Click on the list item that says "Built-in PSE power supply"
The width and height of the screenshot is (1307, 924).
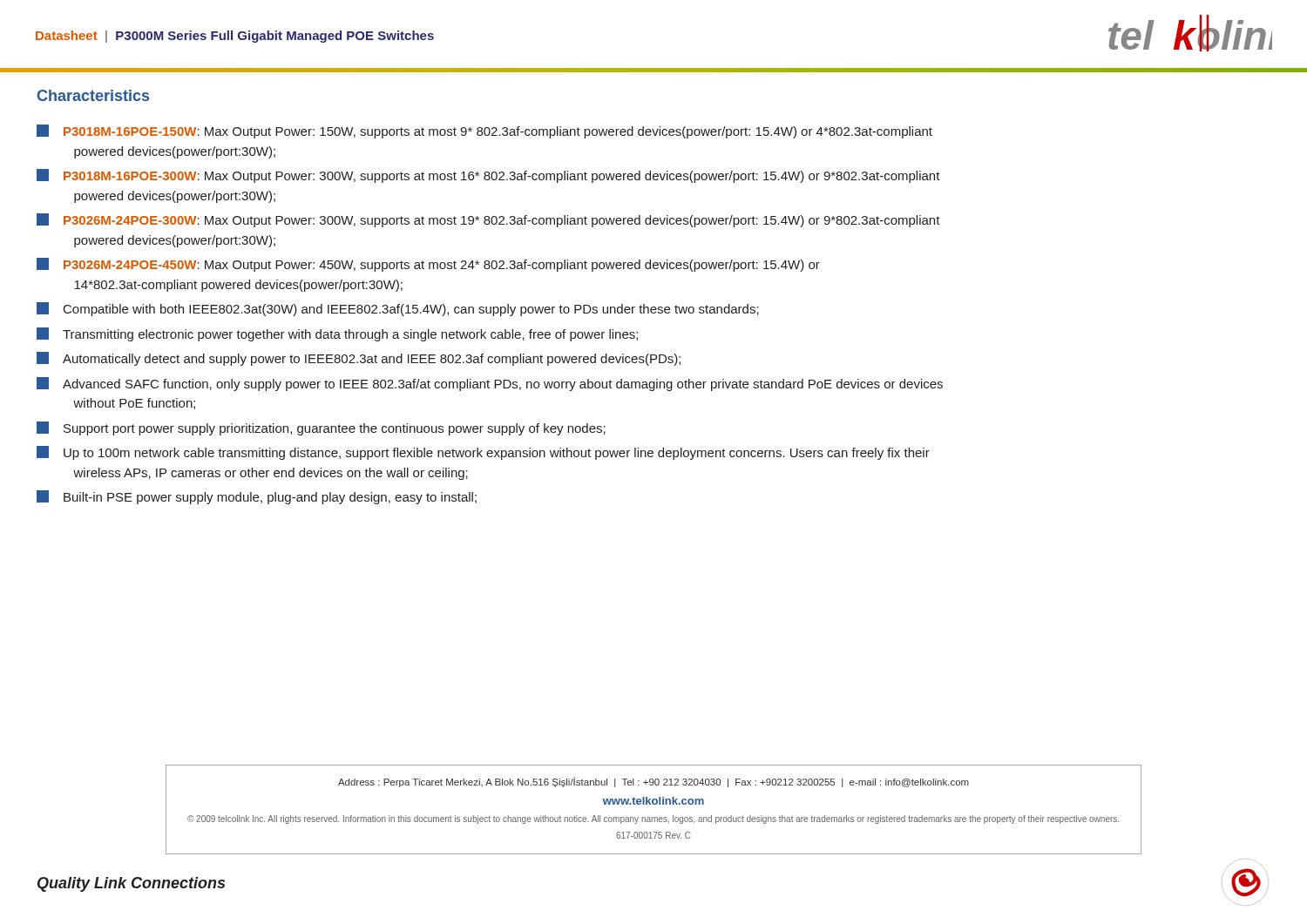[x=257, y=497]
